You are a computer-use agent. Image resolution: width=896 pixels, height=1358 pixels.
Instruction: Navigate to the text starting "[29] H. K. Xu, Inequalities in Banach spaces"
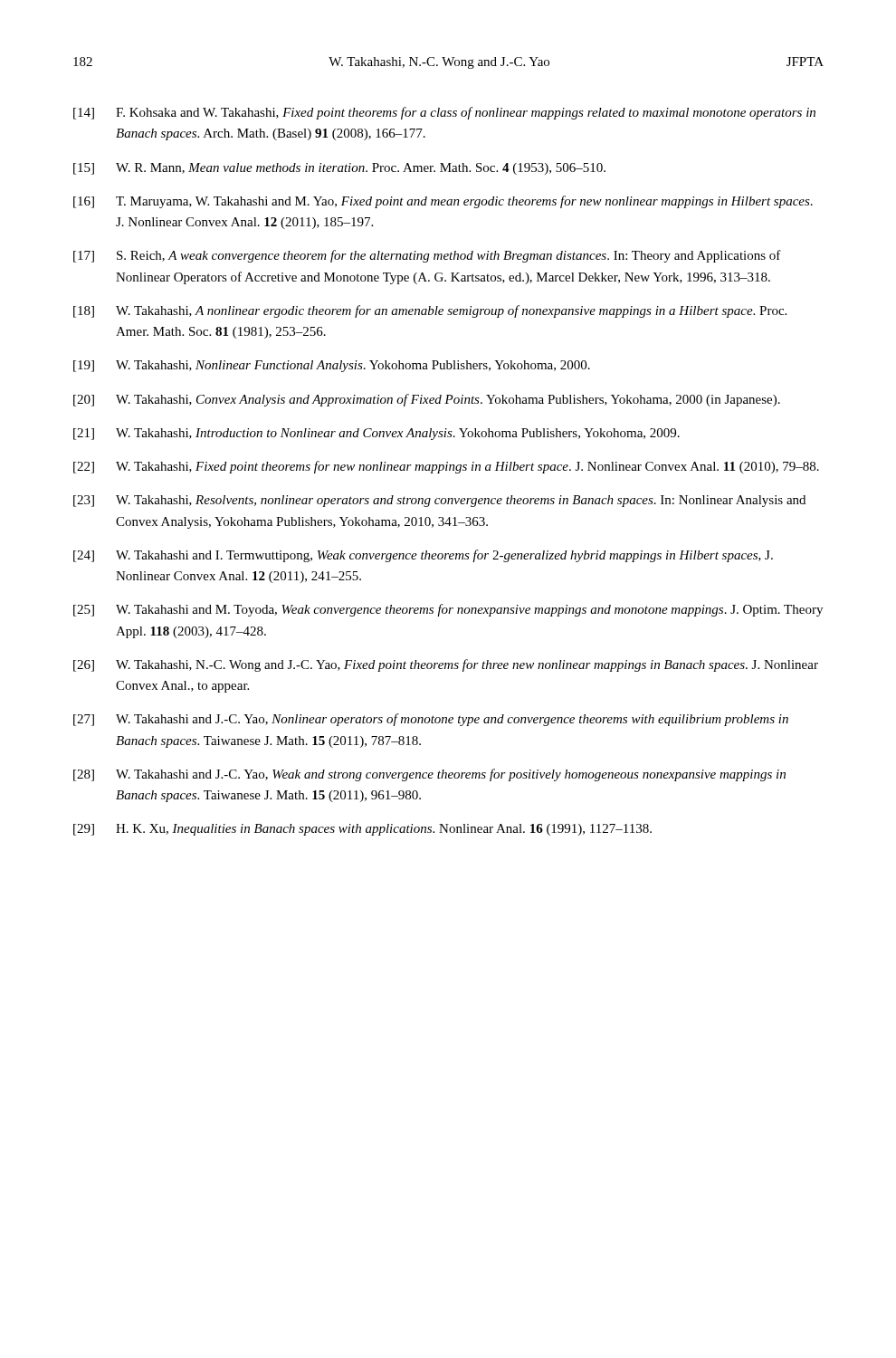pyautogui.click(x=448, y=829)
